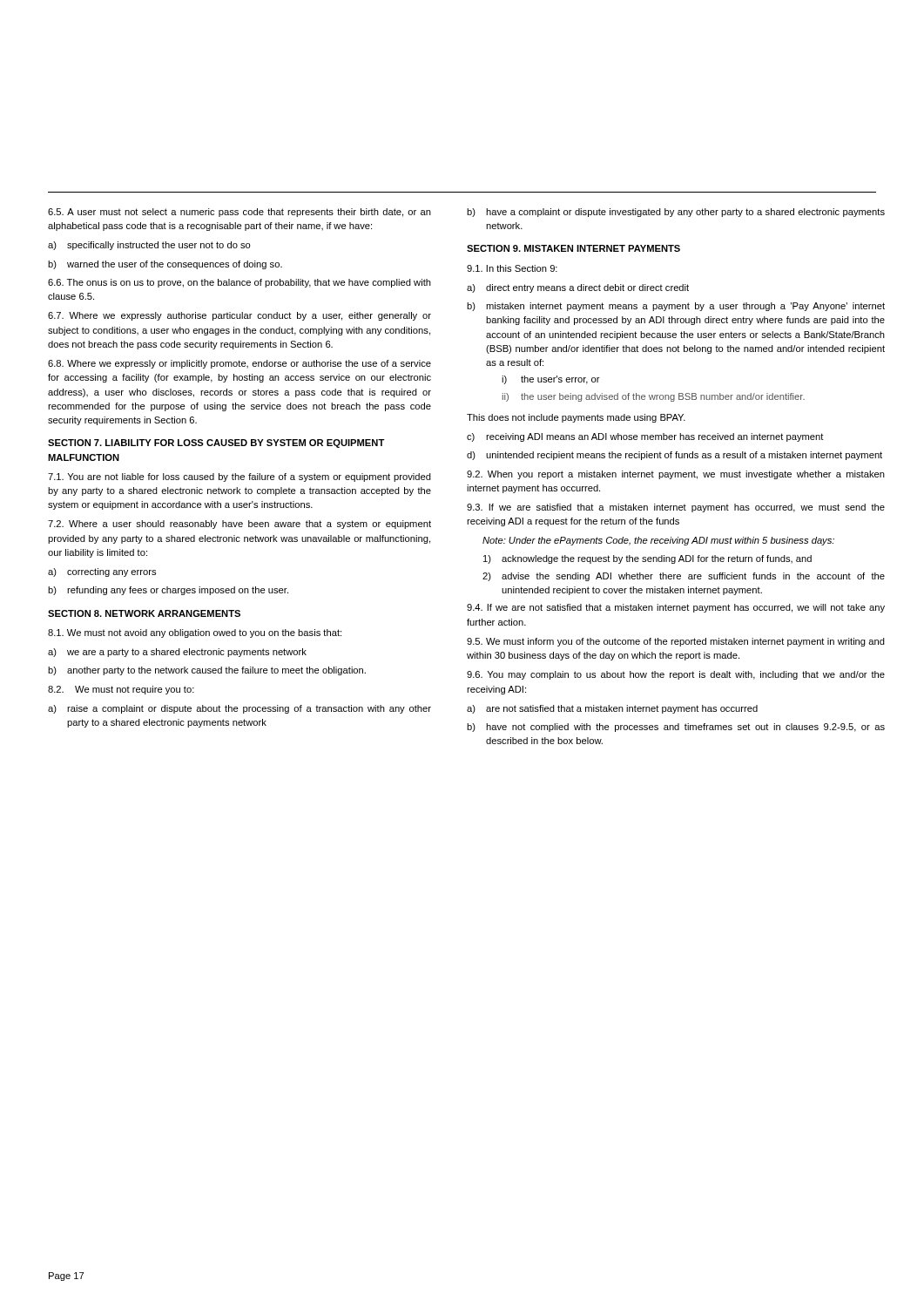
Task: Locate the text that says "1. In this Section 9:"
Action: [512, 268]
